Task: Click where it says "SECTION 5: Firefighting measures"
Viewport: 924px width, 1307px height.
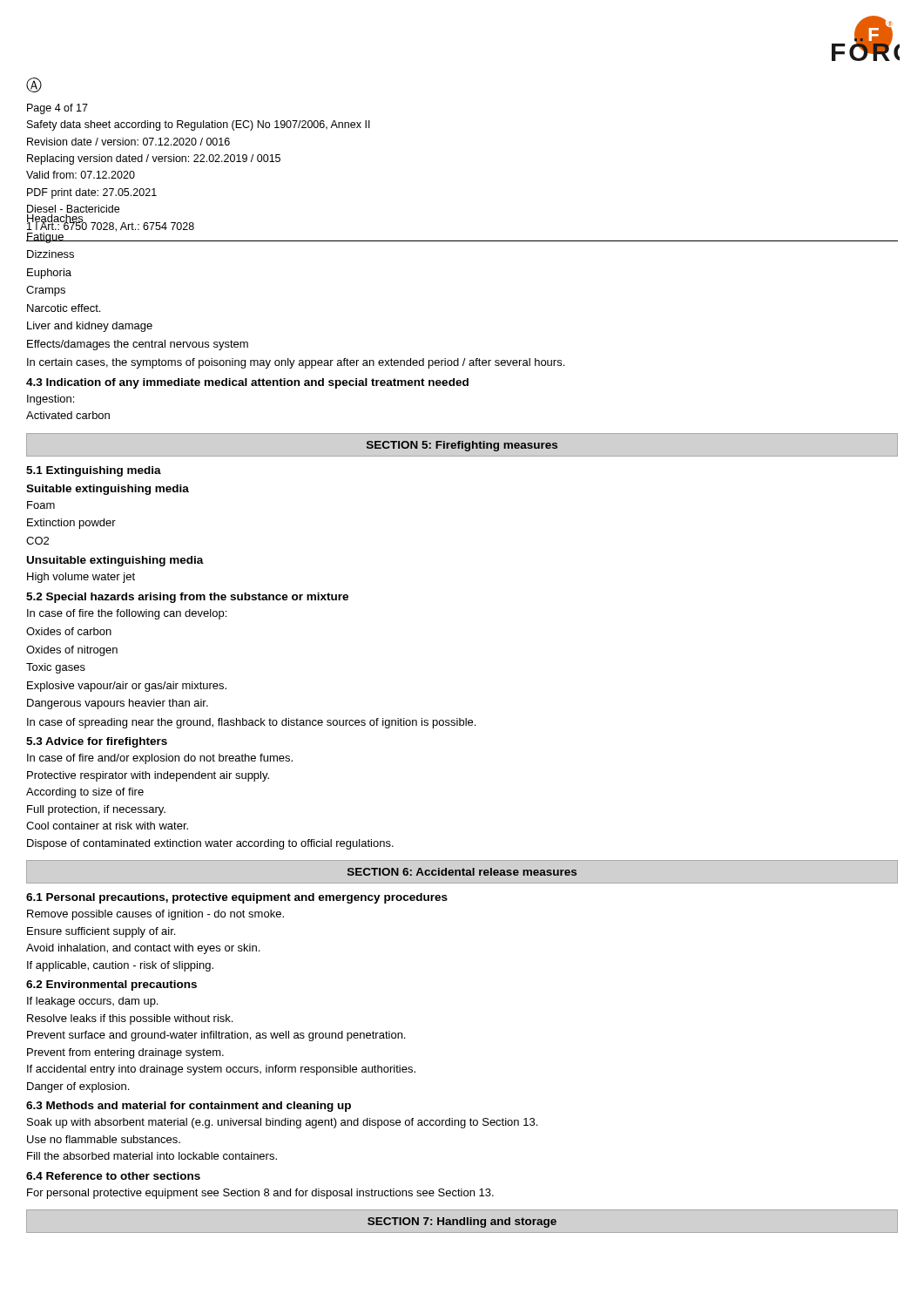Action: tap(462, 444)
